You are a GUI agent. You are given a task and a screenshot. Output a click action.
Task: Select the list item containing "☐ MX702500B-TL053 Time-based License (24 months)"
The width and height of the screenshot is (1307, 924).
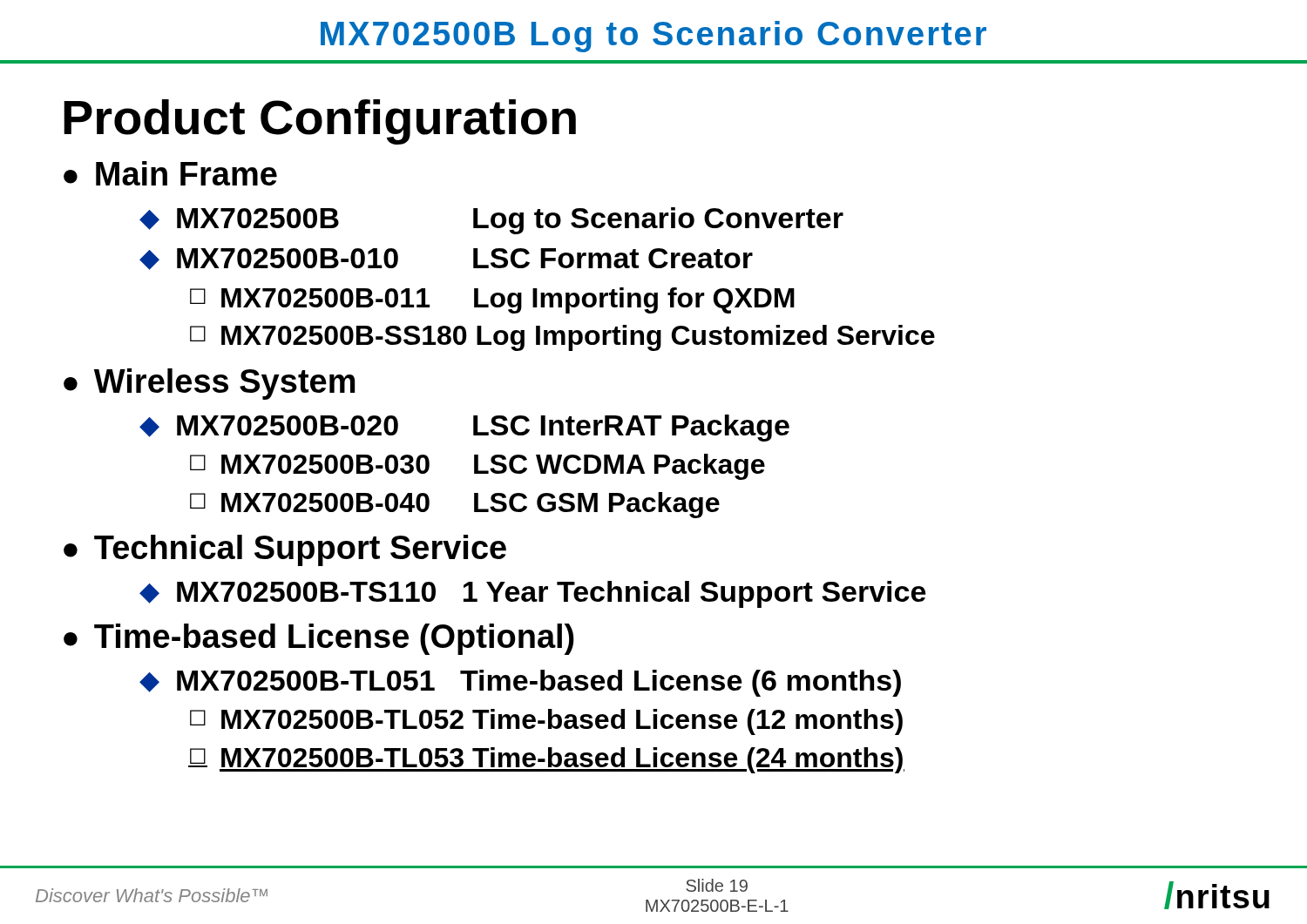546,758
